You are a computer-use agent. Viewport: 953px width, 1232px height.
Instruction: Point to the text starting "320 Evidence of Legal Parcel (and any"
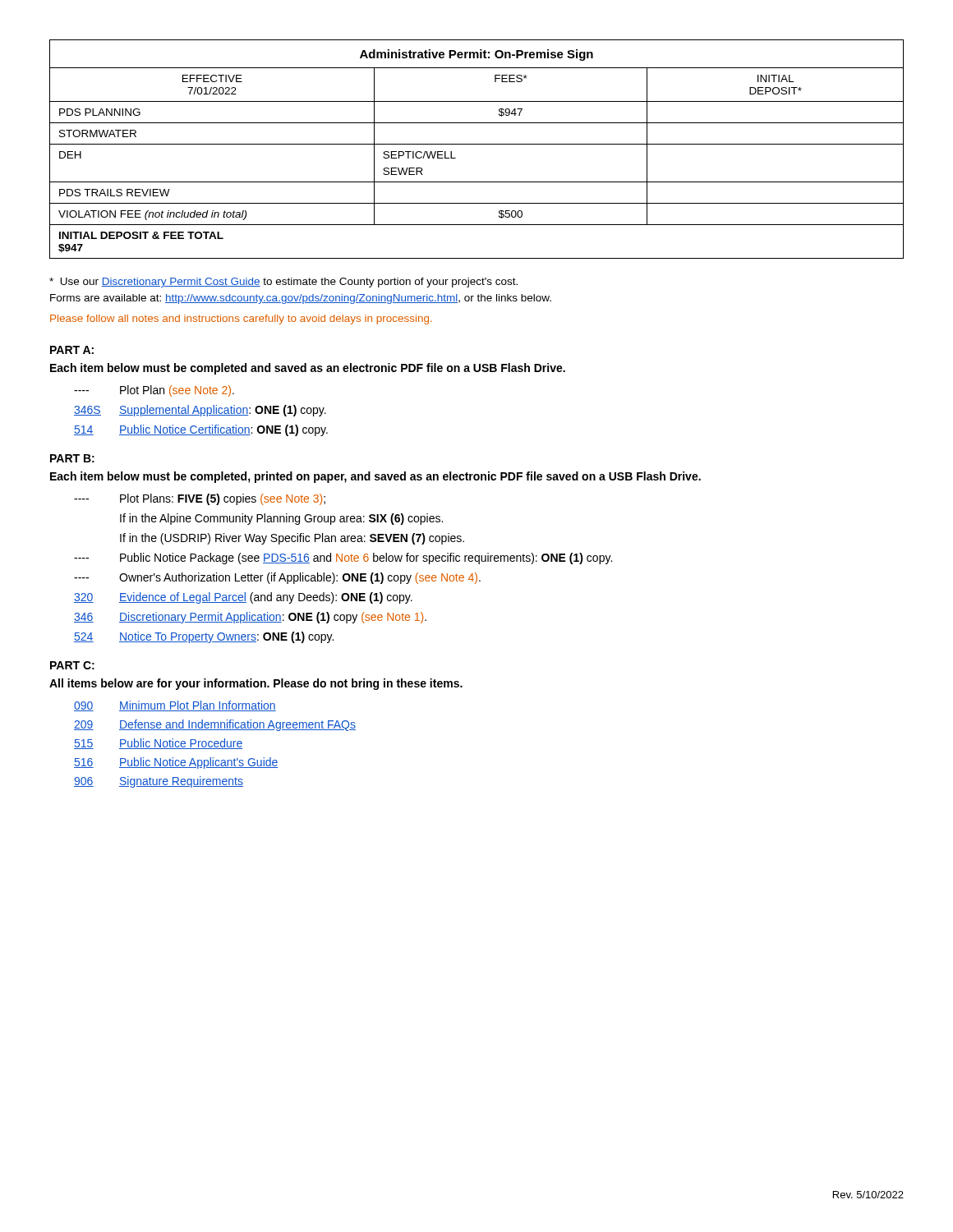243,598
